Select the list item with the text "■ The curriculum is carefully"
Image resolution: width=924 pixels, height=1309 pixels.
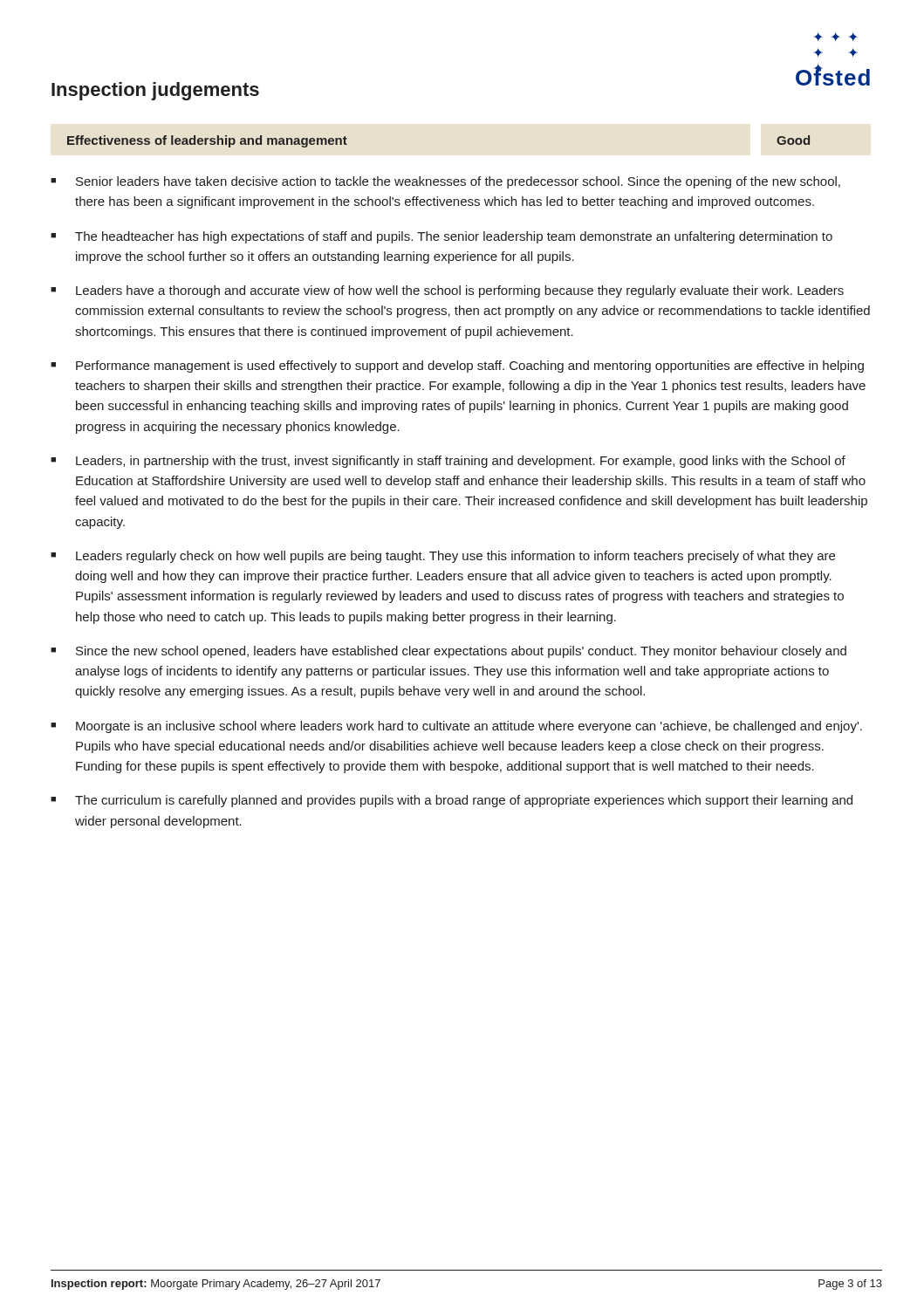[x=461, y=810]
